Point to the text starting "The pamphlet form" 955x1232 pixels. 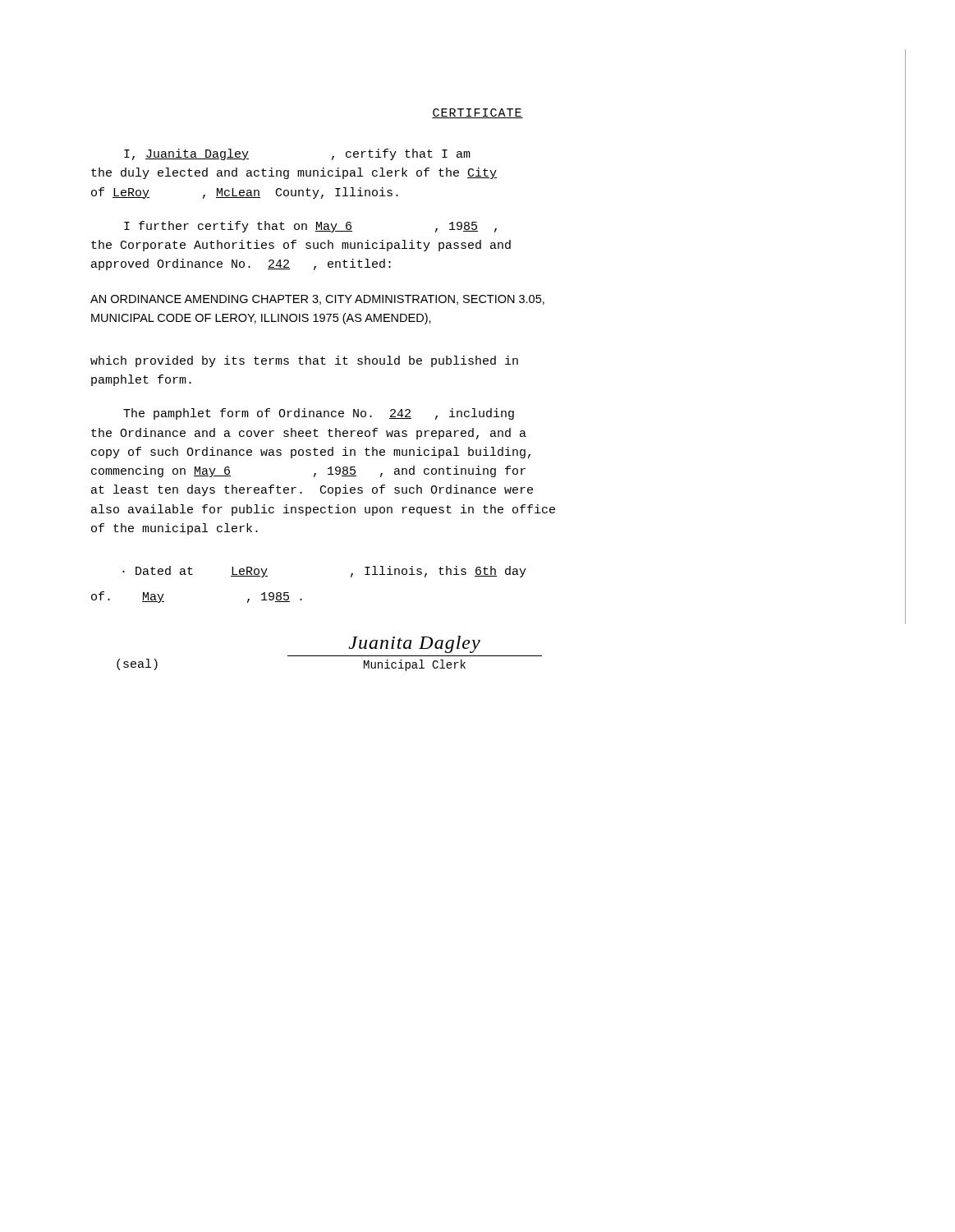pyautogui.click(x=323, y=472)
